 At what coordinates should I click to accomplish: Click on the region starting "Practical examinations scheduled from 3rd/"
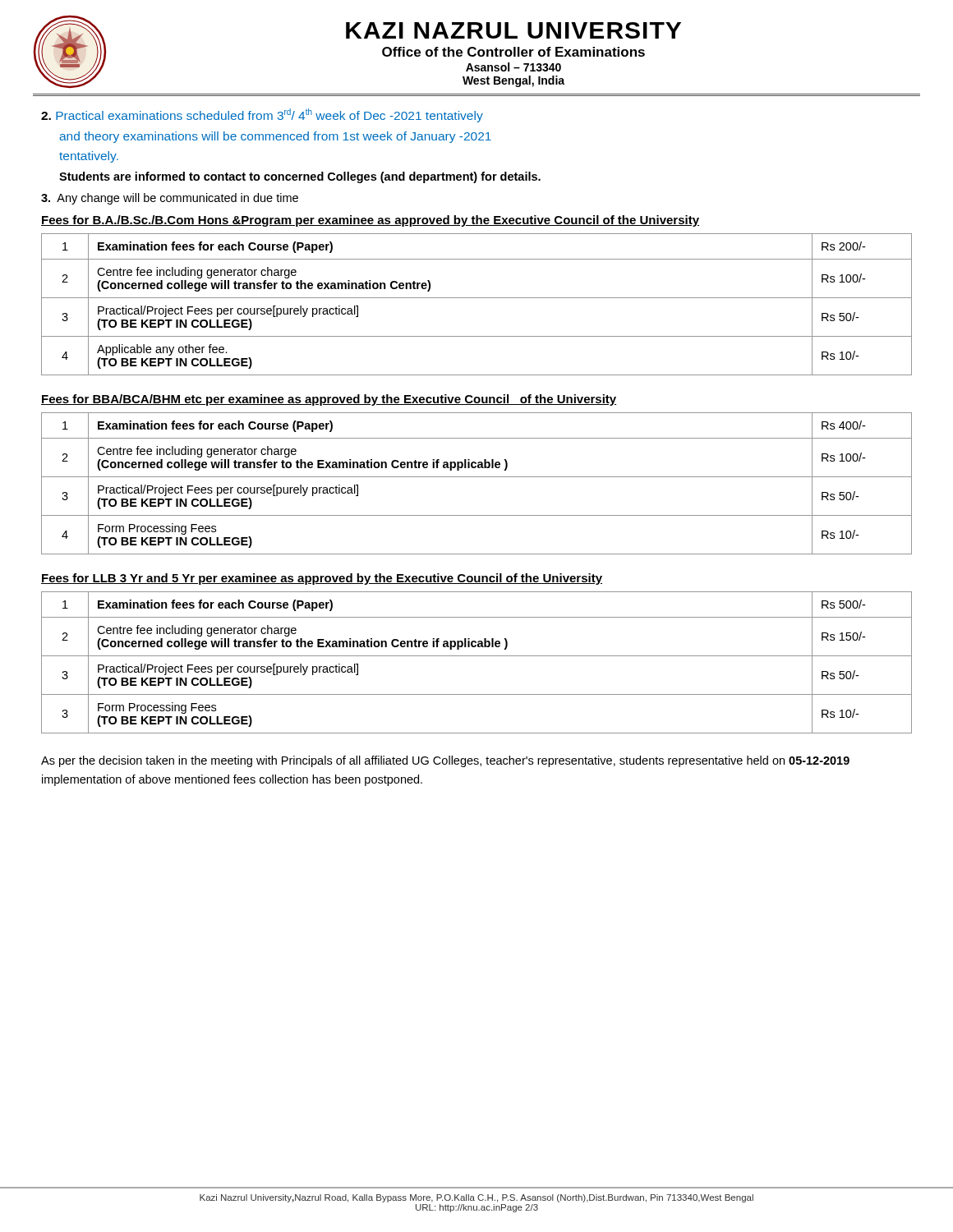tap(476, 144)
